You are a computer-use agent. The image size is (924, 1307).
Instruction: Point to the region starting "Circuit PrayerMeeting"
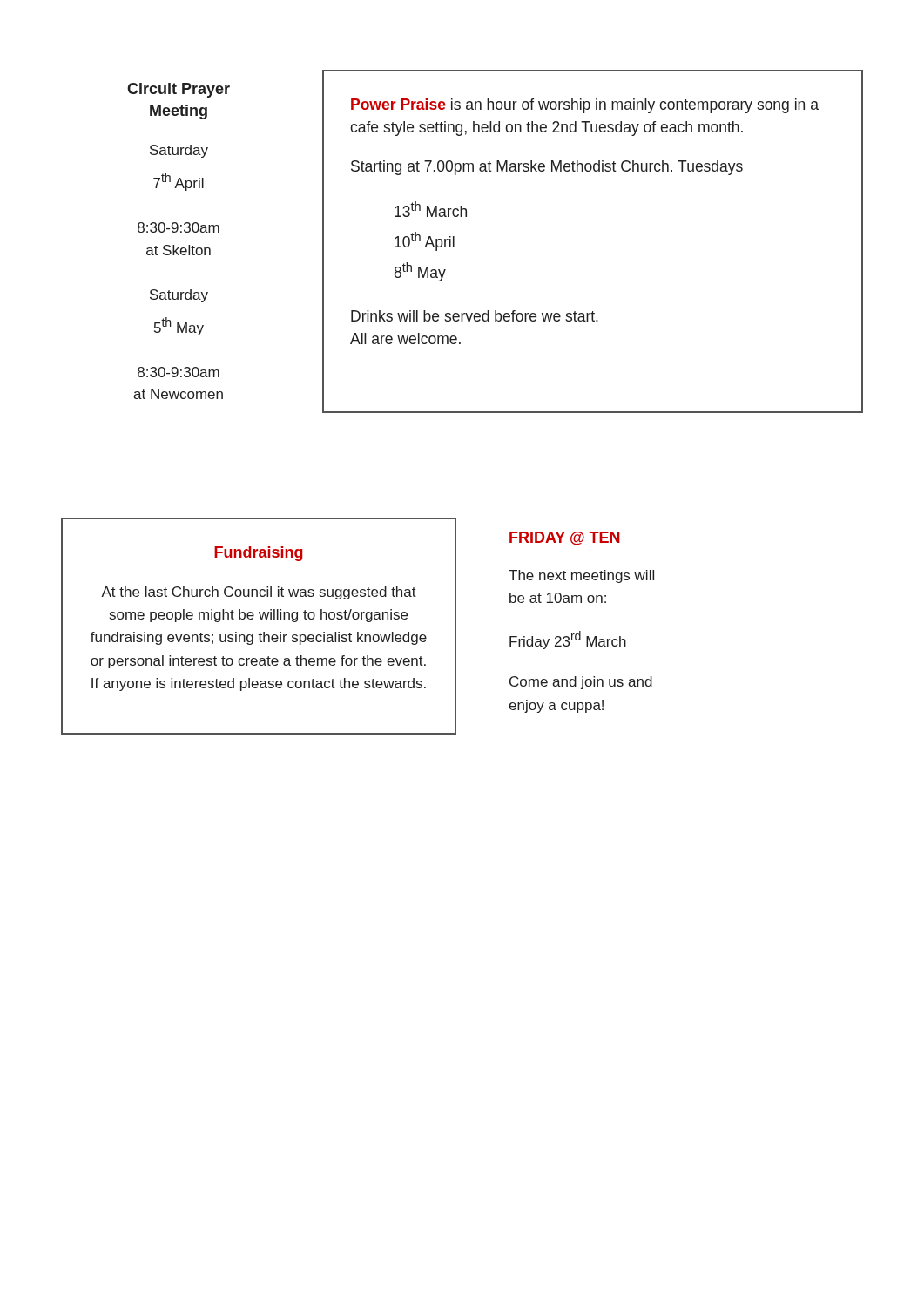click(179, 100)
